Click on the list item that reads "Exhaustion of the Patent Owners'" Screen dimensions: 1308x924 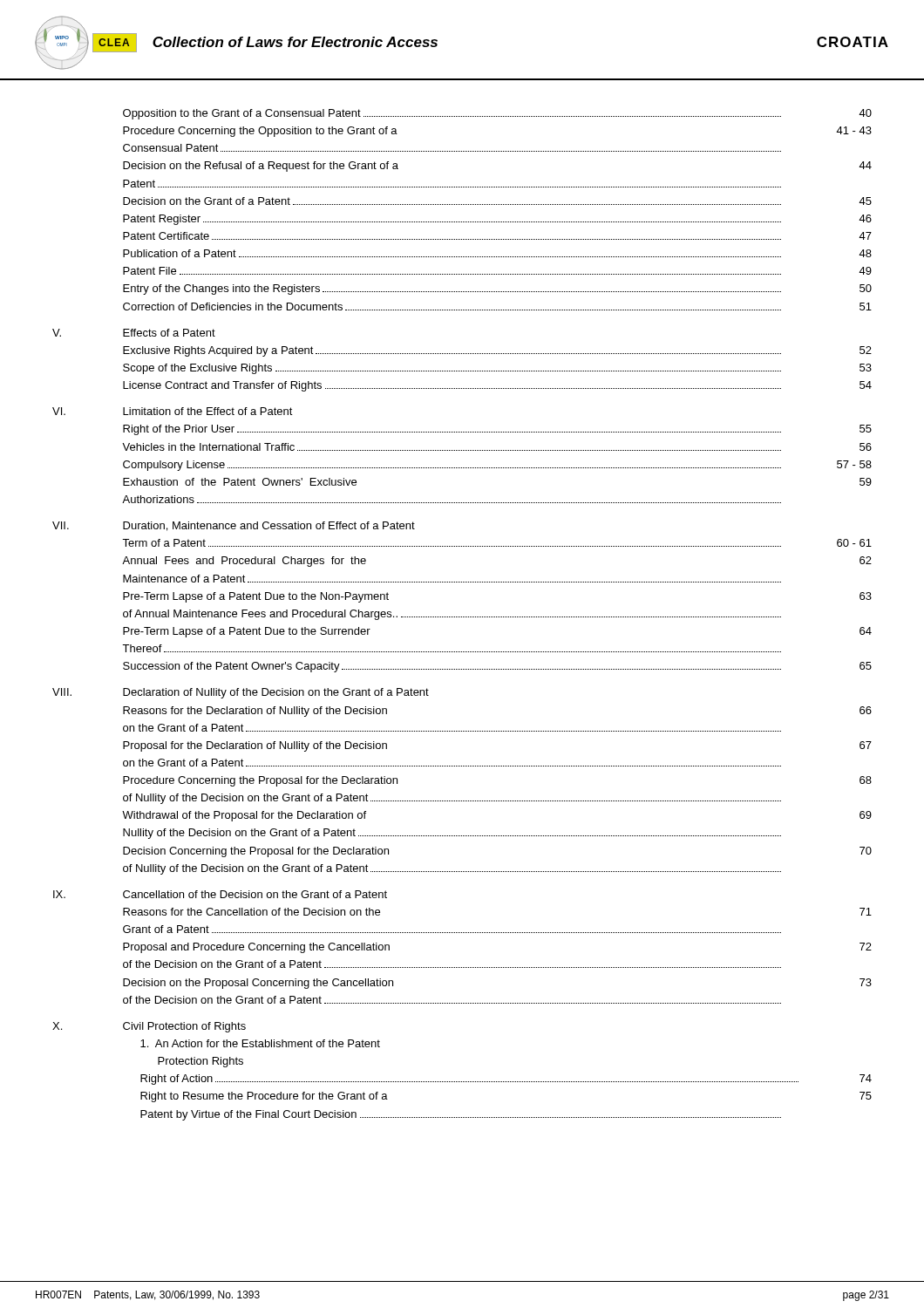point(462,491)
